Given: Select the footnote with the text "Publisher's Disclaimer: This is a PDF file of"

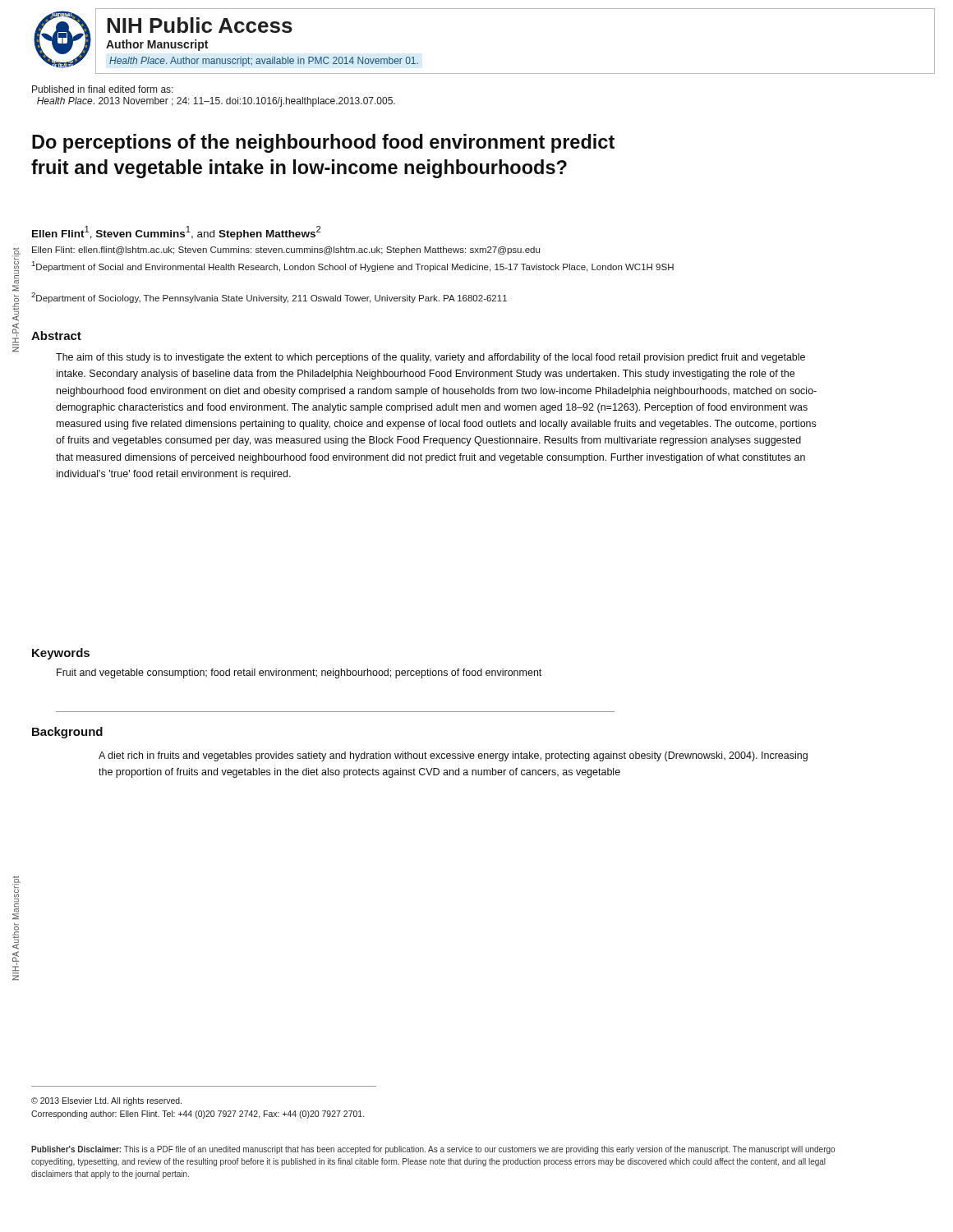Looking at the screenshot, I should [433, 1162].
